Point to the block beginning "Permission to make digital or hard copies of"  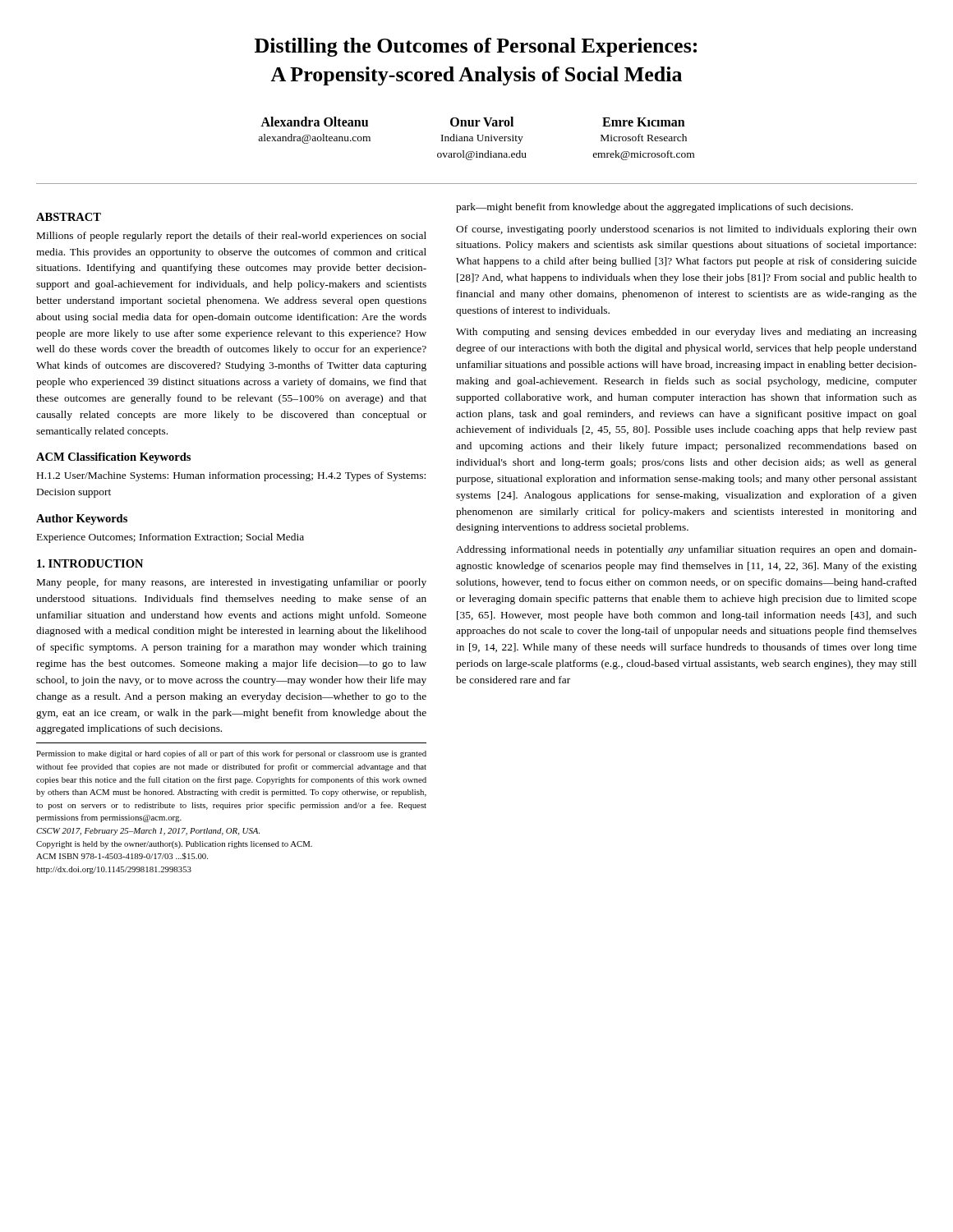[x=231, y=811]
